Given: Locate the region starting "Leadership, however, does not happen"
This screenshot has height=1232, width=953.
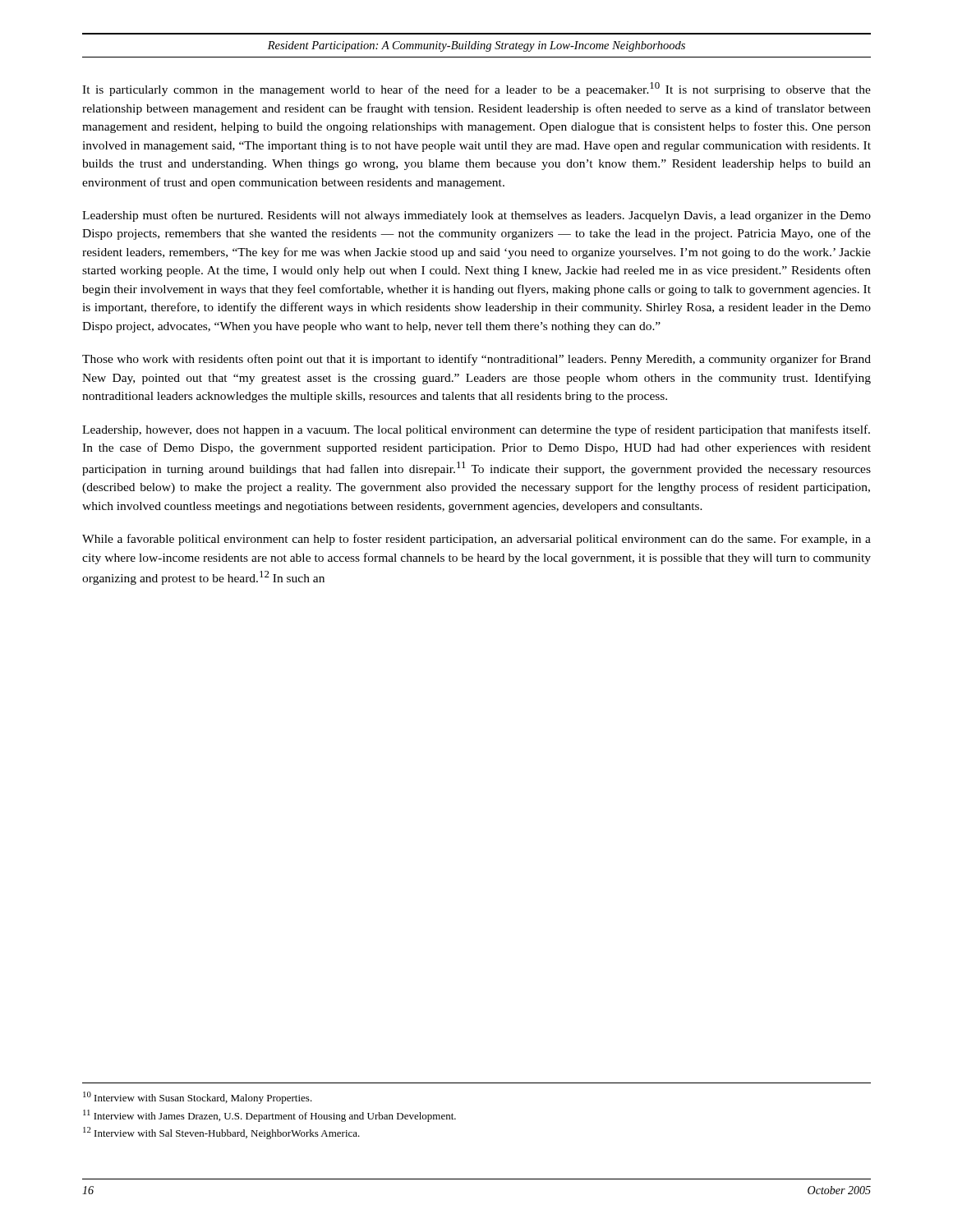Looking at the screenshot, I should tap(476, 467).
